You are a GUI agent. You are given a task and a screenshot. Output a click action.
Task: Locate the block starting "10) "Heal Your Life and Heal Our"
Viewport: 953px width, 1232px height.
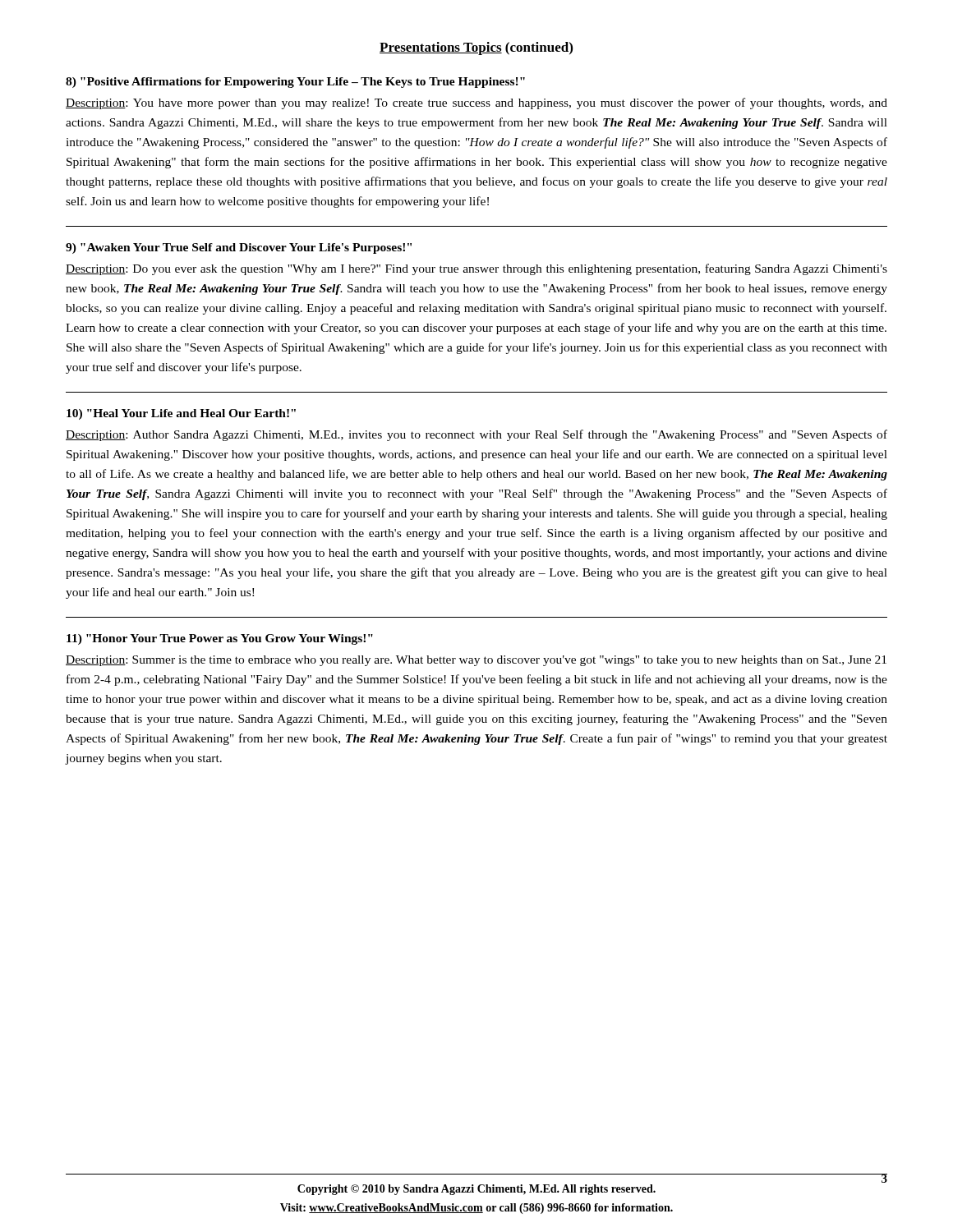181,413
